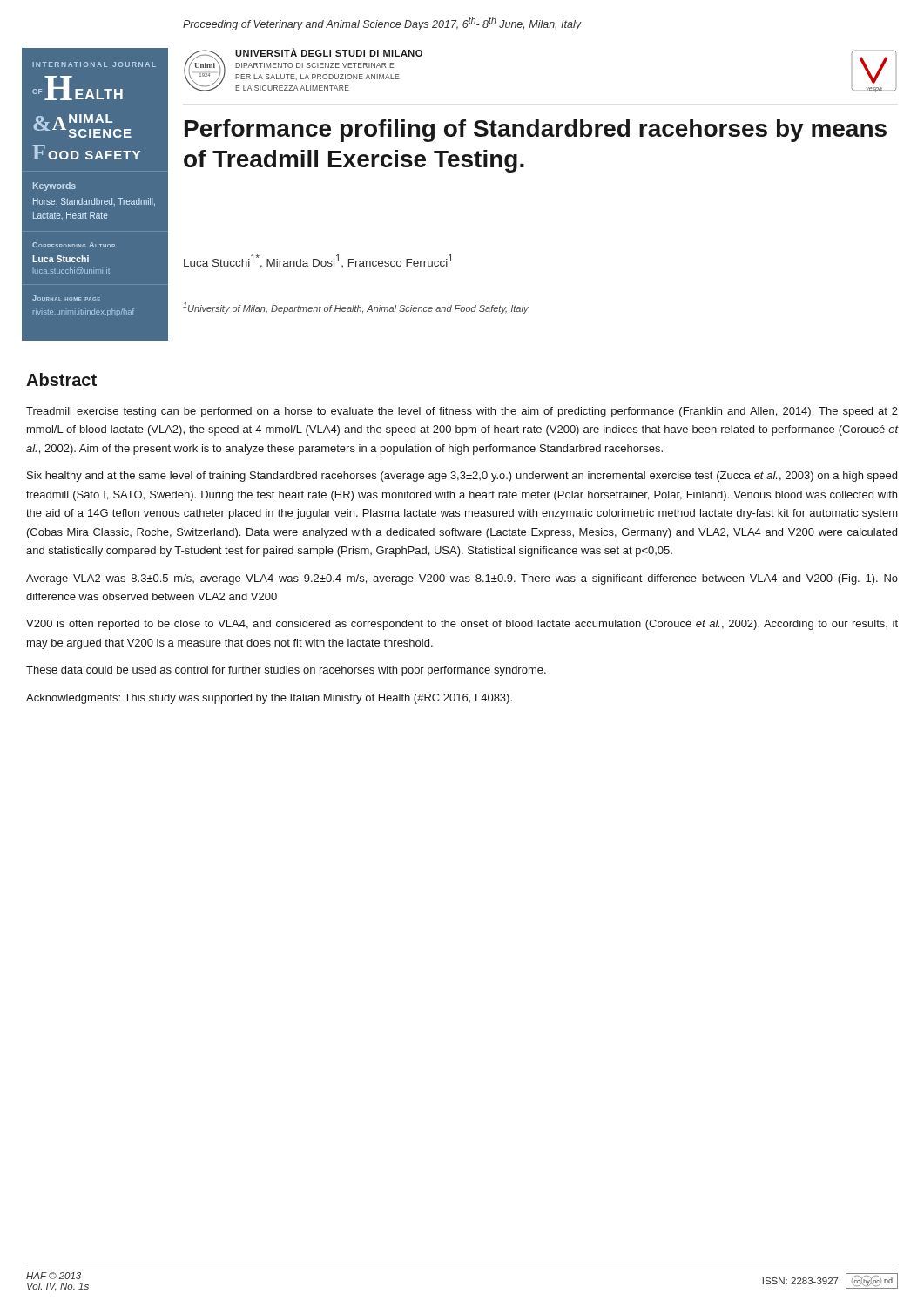Locate the text block starting "These data could be used as control"
The height and width of the screenshot is (1307, 924).
point(286,670)
